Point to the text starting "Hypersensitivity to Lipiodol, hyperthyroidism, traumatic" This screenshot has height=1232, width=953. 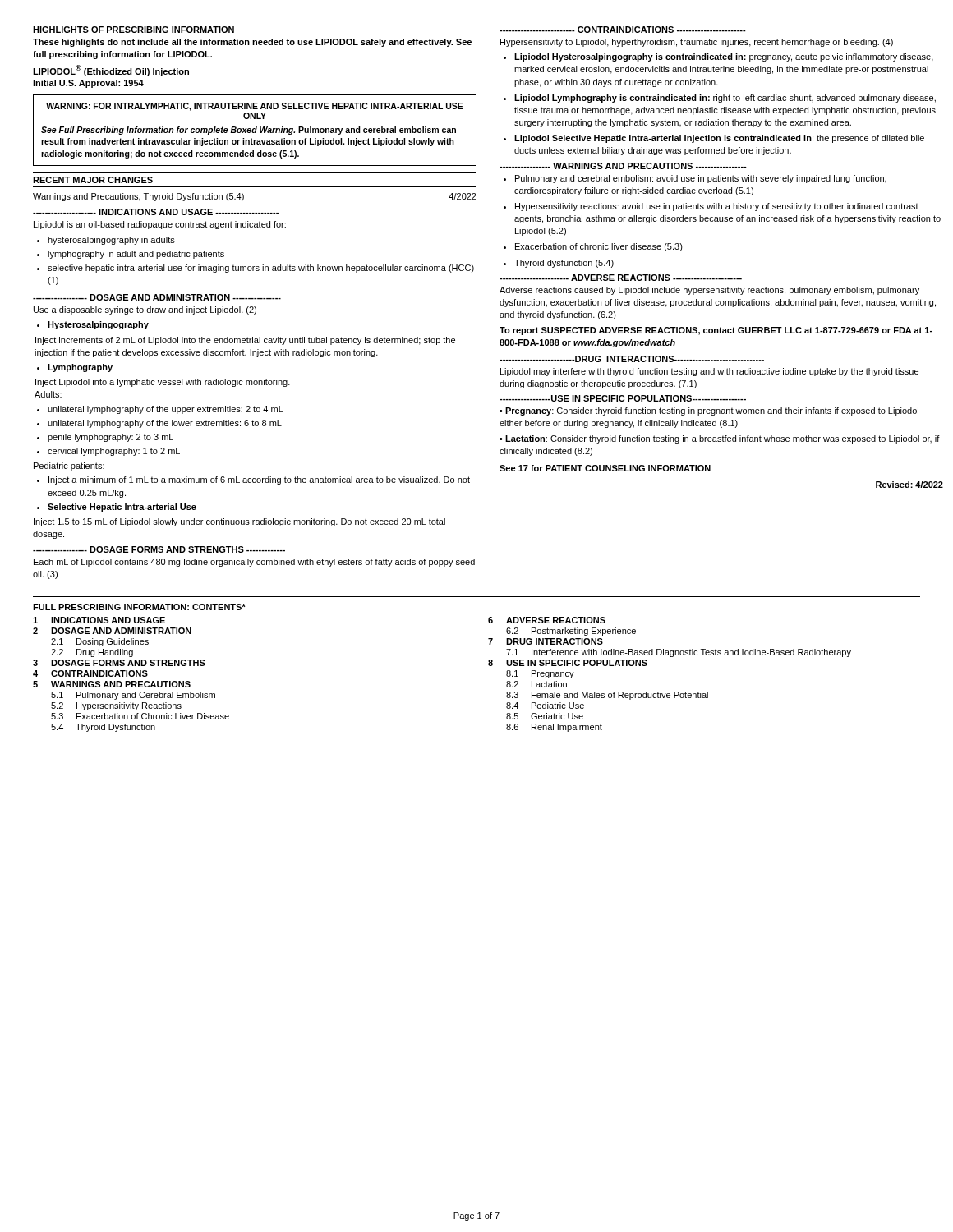point(696,42)
